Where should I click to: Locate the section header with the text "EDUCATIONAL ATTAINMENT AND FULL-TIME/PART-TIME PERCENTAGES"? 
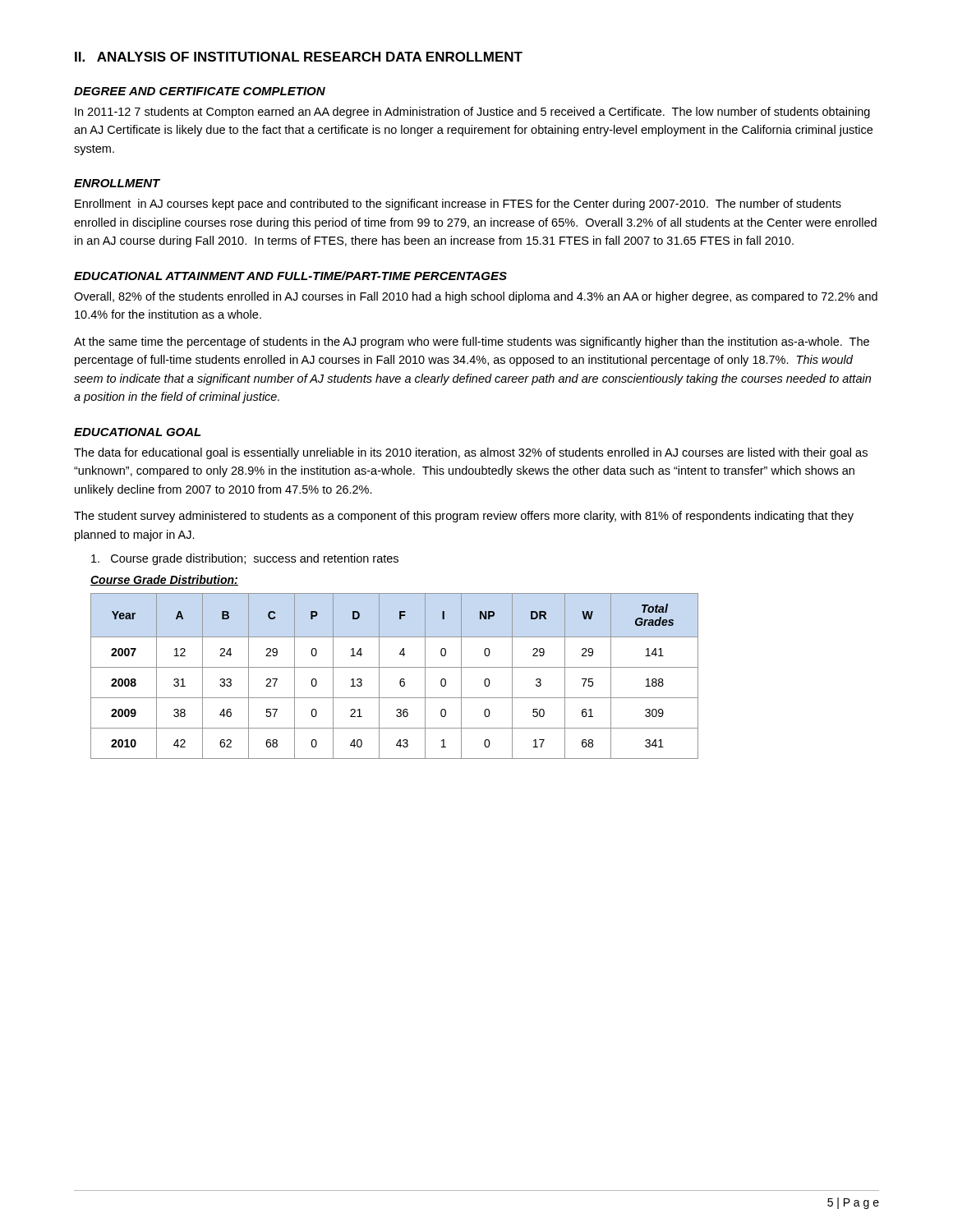[290, 275]
